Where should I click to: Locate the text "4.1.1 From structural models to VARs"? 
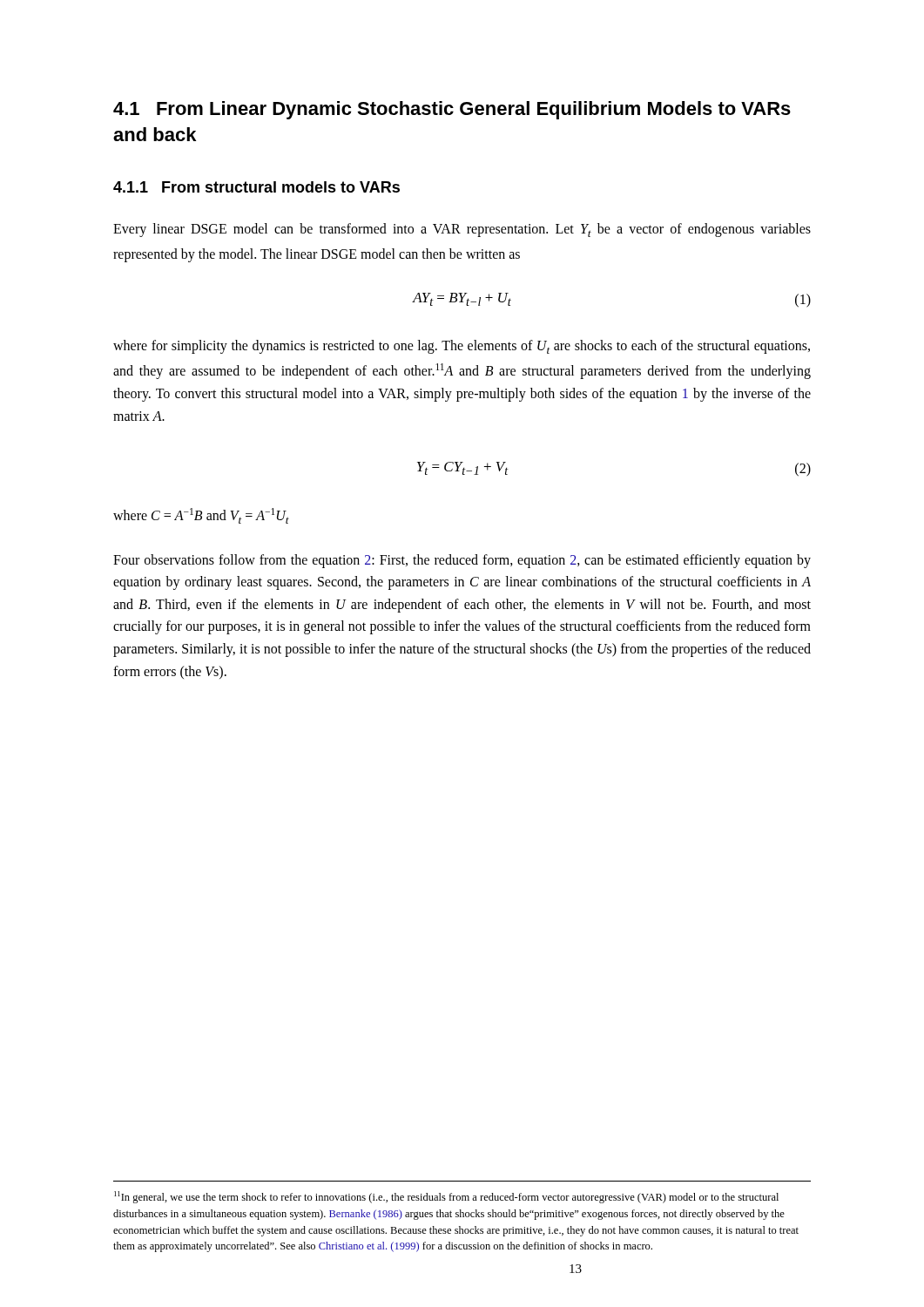click(257, 188)
